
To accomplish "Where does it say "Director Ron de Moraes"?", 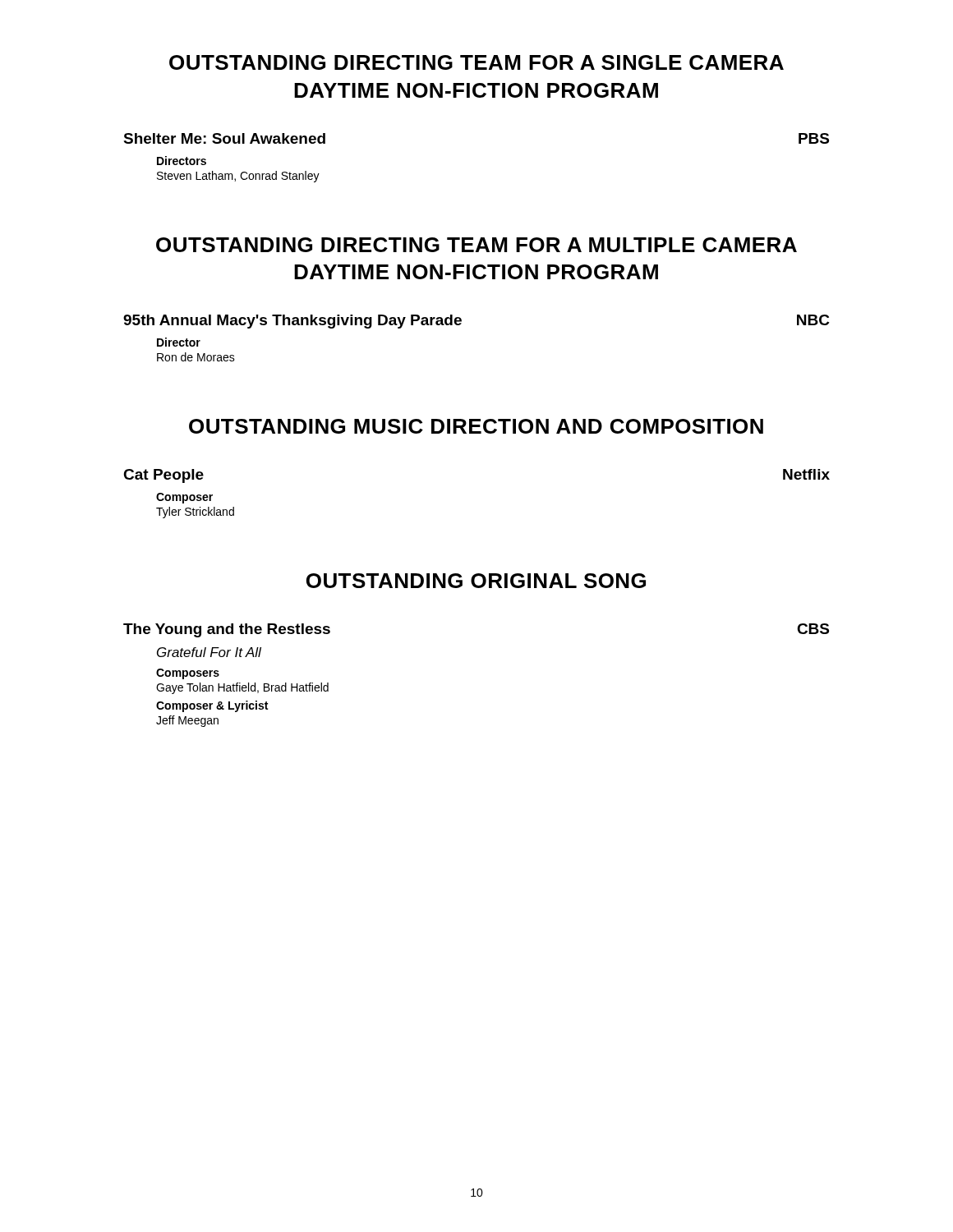I will coord(179,342).
